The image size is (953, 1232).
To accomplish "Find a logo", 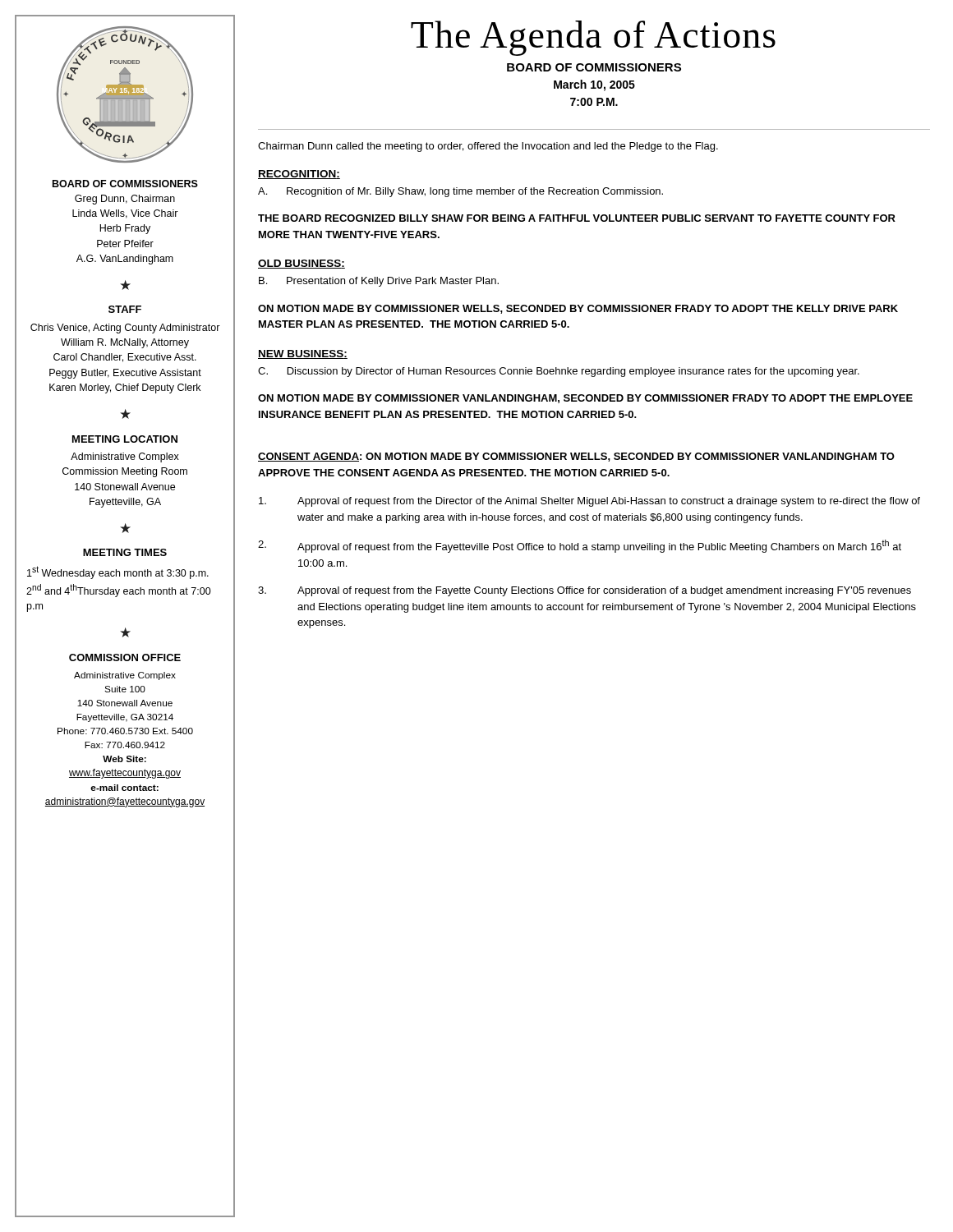I will coord(125,97).
